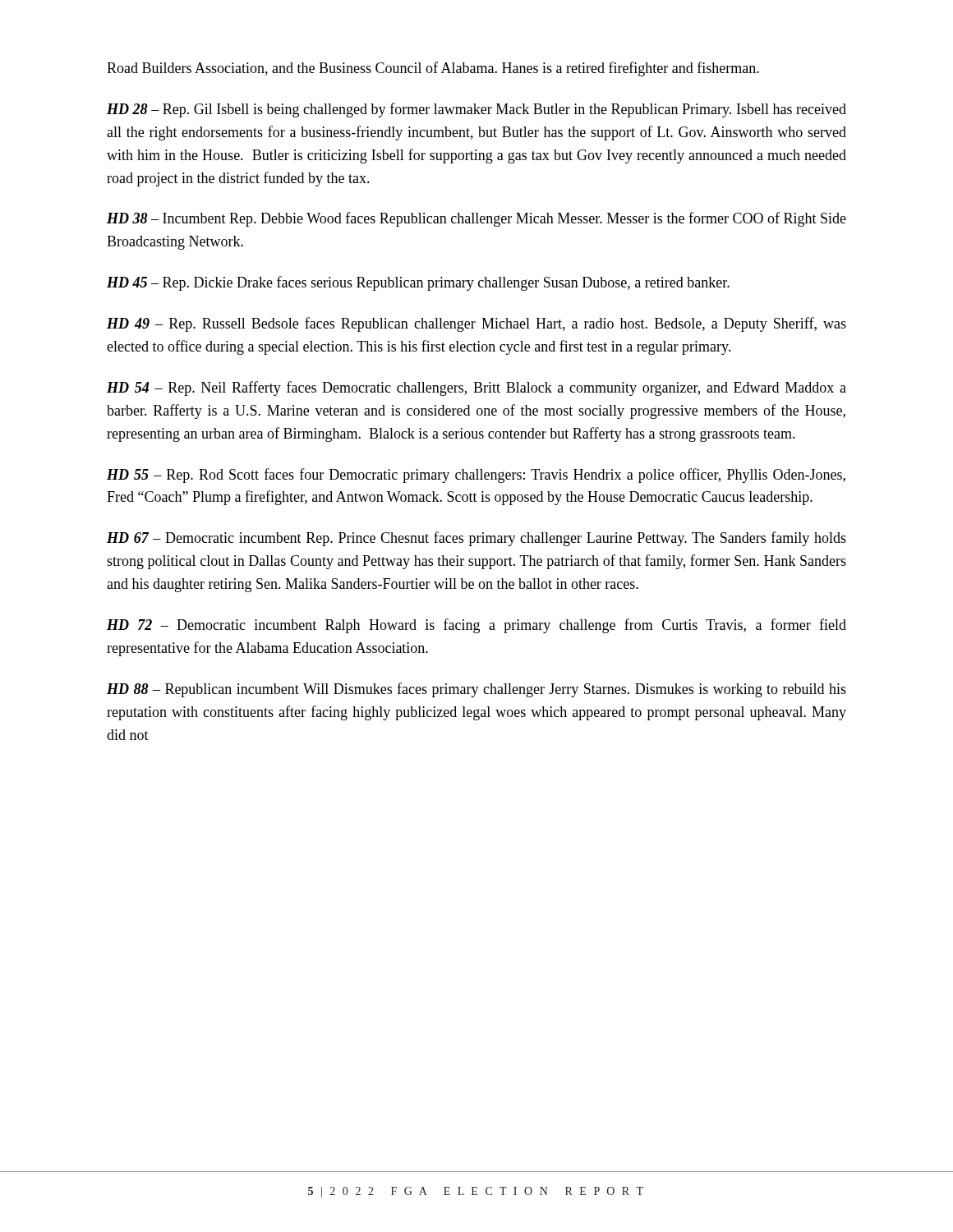Screen dimensions: 1232x953
Task: Click on the text block with the text "HD 49 – Rep. Russell Bedsole faces"
Action: [x=476, y=335]
